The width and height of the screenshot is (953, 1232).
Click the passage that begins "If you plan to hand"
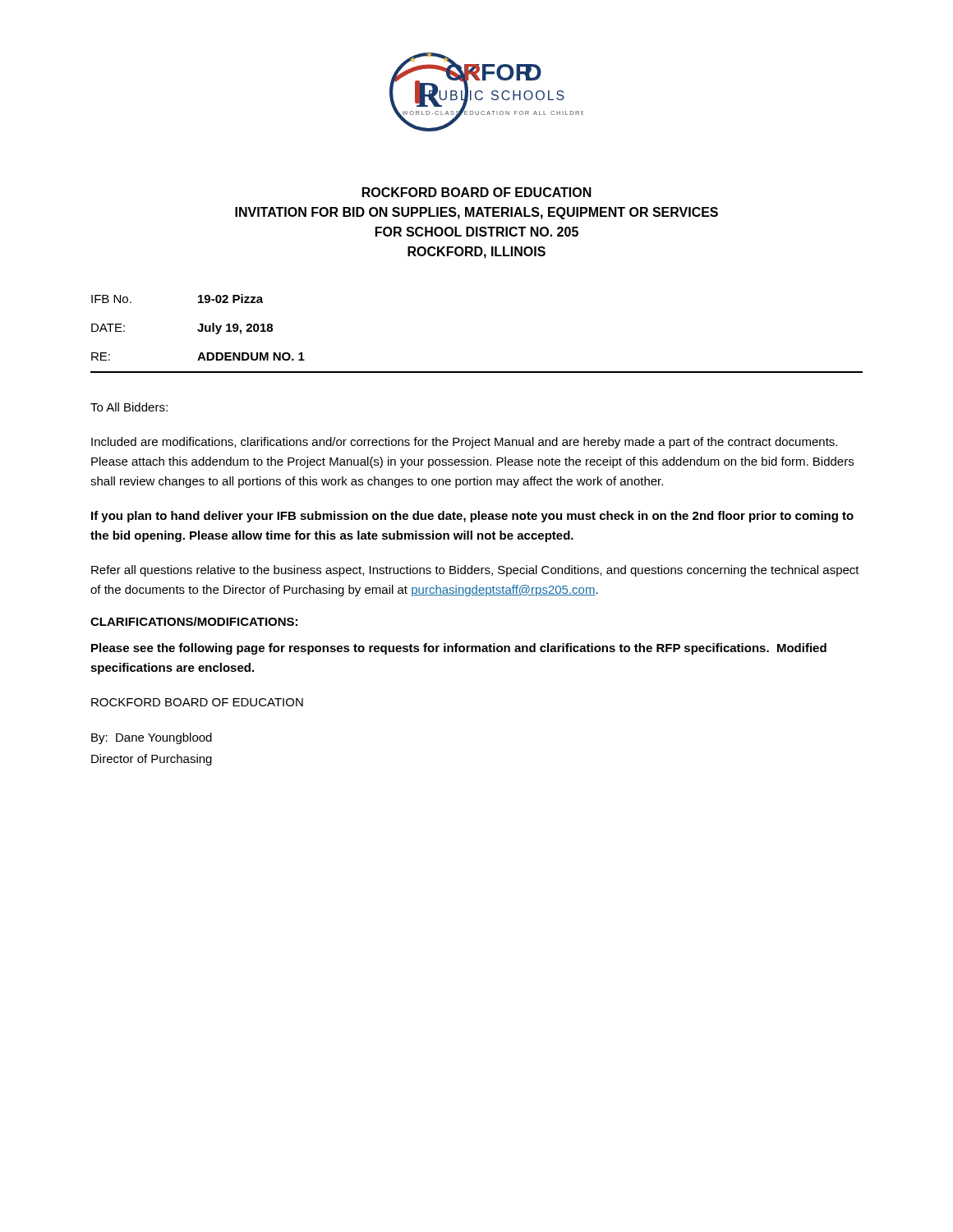(x=472, y=525)
